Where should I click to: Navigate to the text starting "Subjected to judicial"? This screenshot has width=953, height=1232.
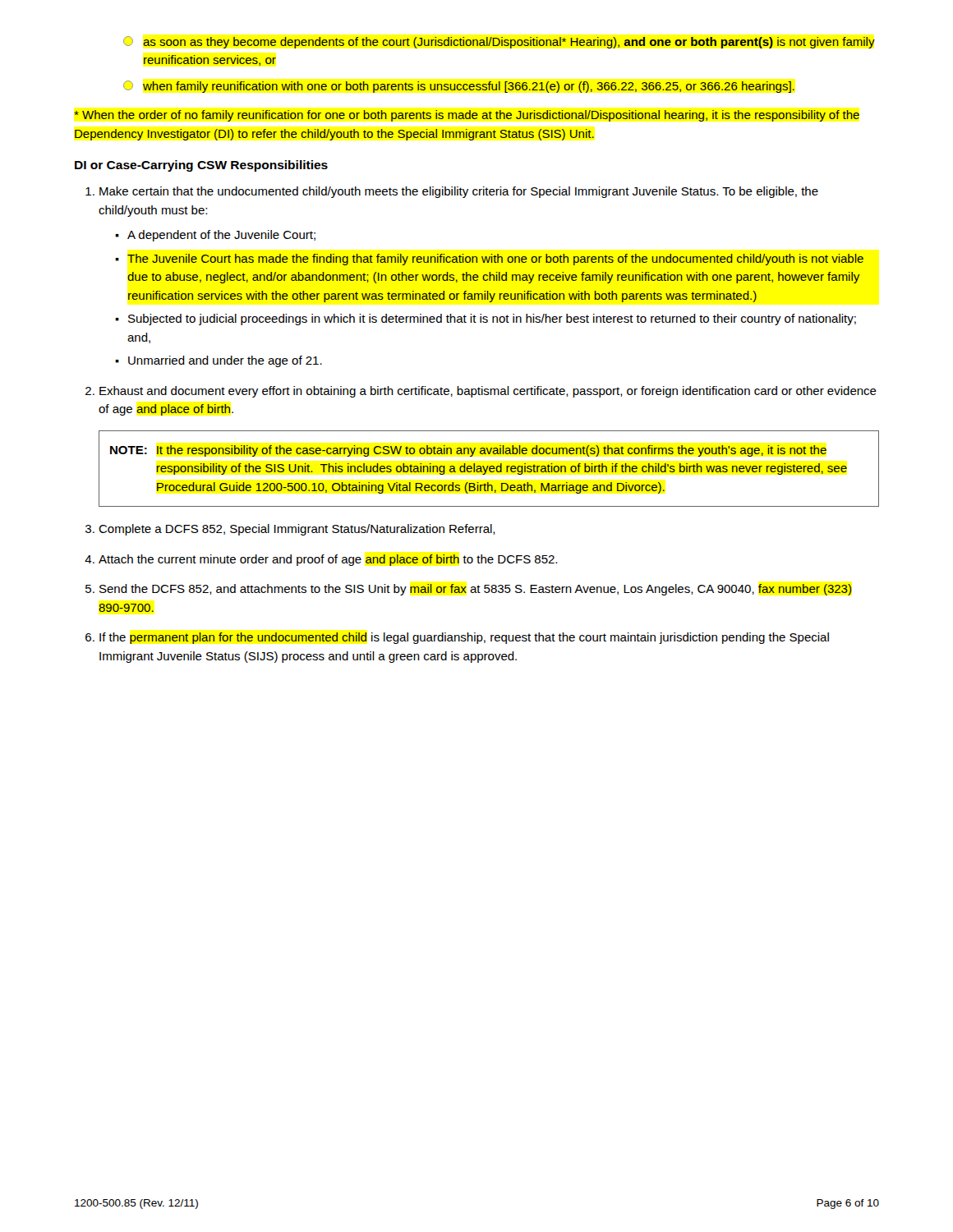pyautogui.click(x=492, y=328)
